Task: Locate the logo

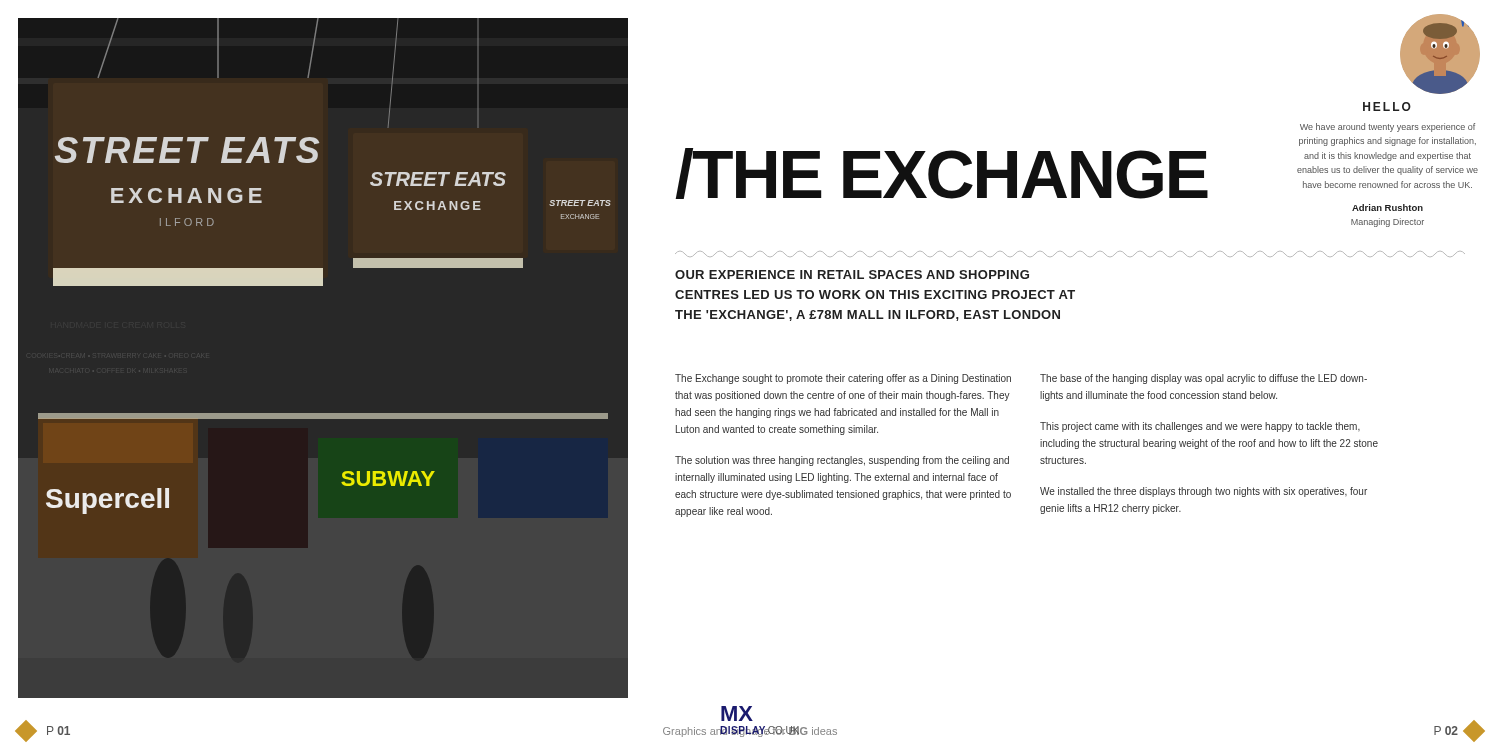Action: 765,720
